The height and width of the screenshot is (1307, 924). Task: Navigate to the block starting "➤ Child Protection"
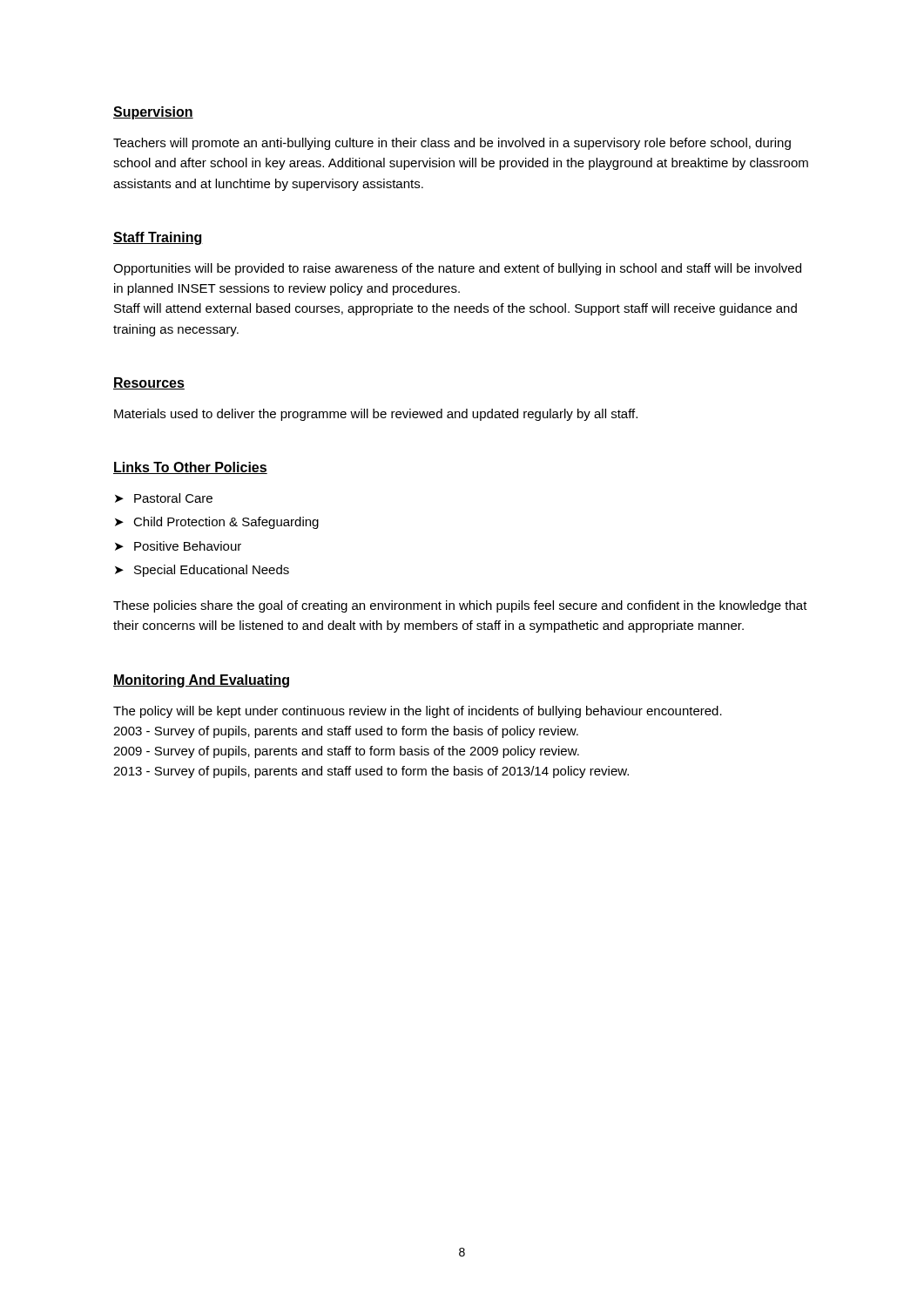tap(216, 522)
